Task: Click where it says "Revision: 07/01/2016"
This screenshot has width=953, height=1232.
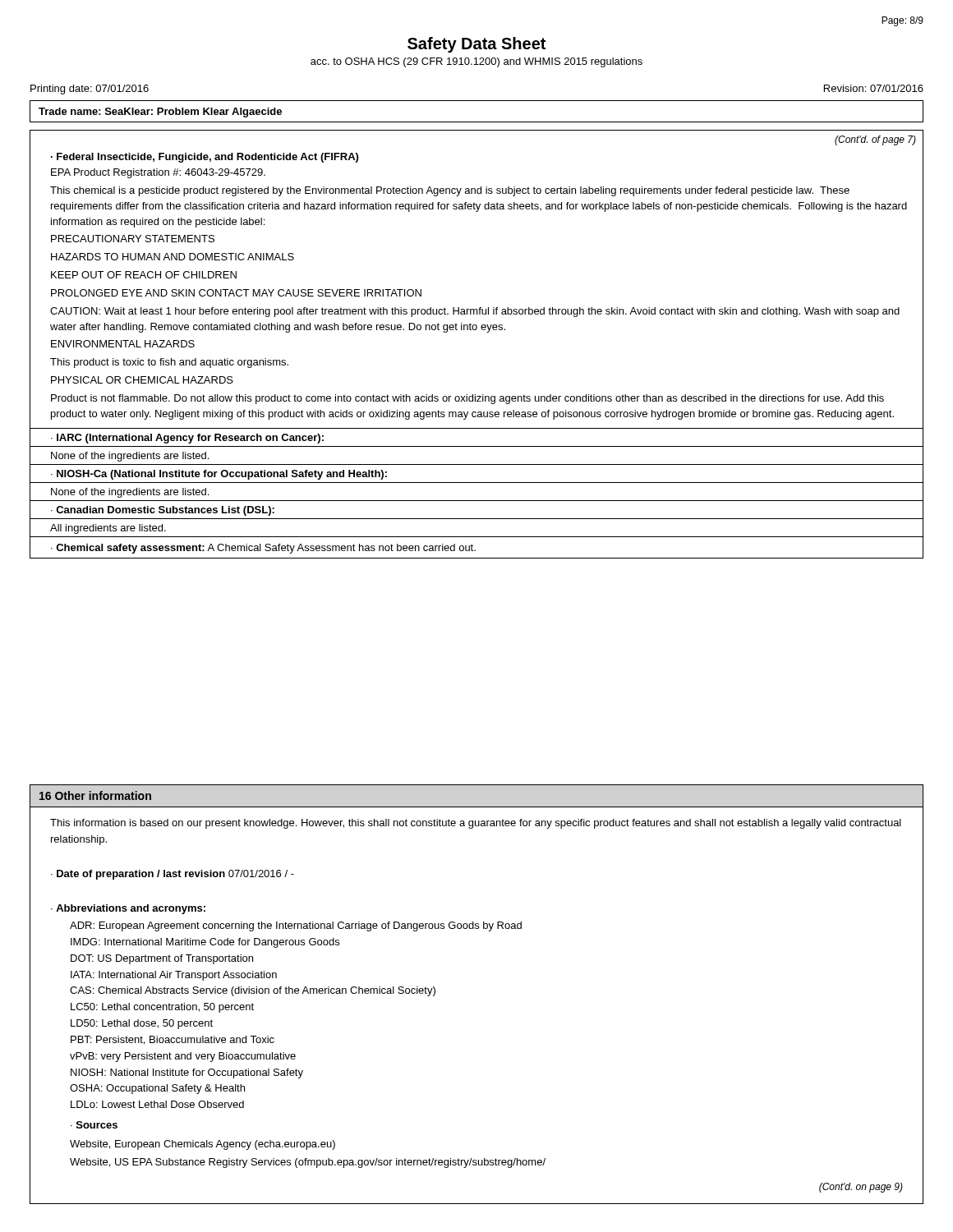Action: coord(873,88)
